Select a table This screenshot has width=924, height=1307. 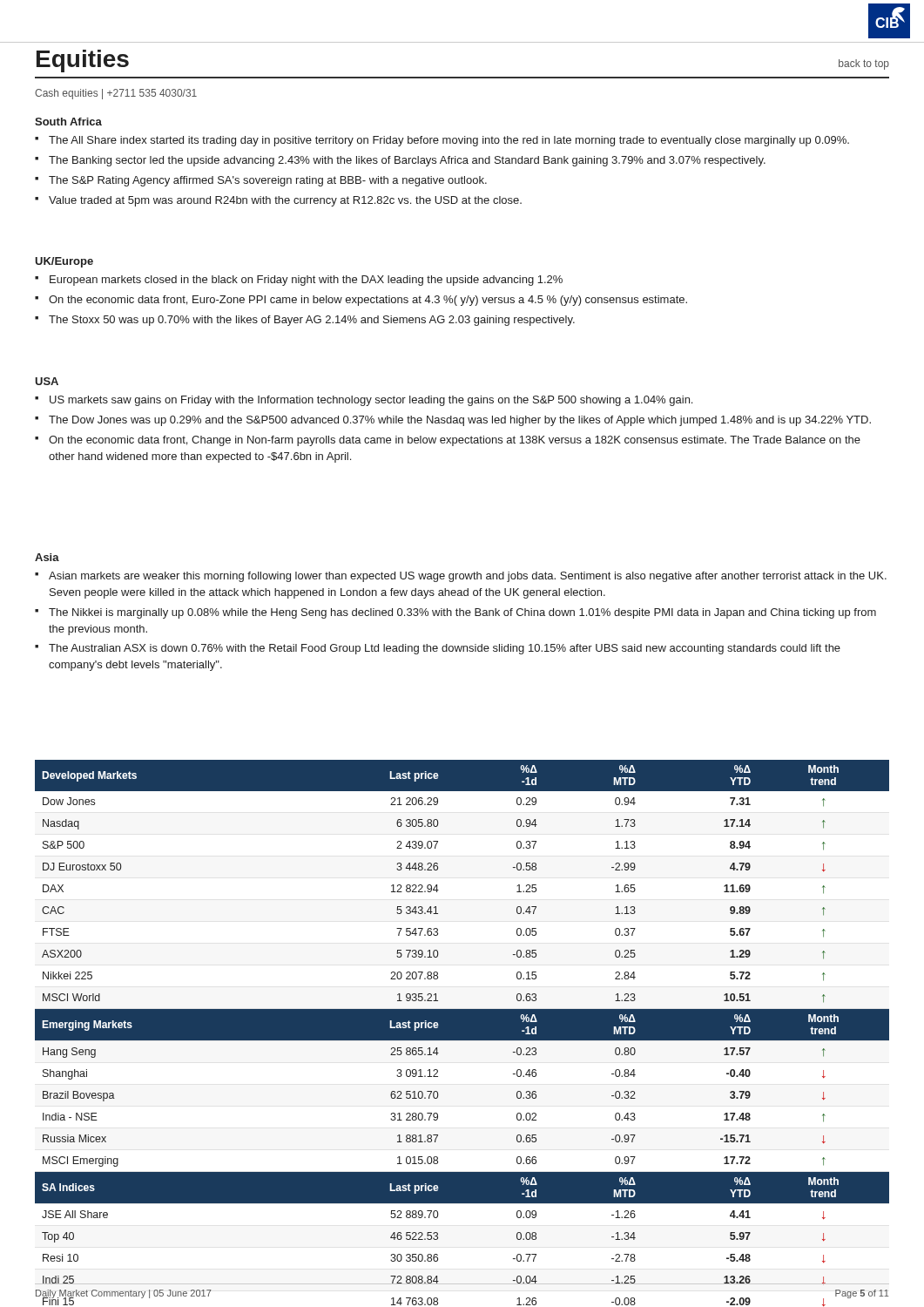point(462,1033)
